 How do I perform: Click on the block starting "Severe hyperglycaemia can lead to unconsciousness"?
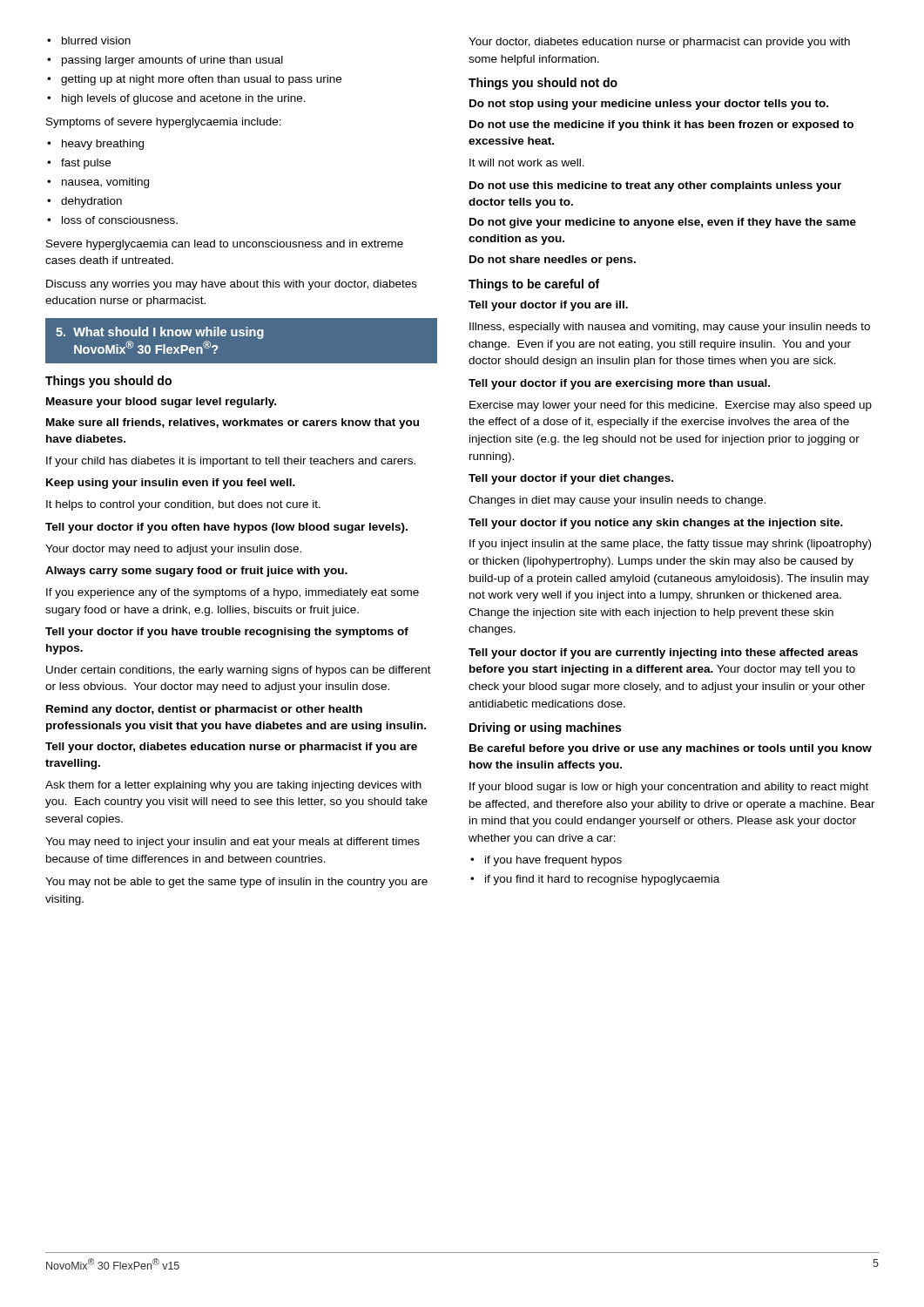coord(241,252)
